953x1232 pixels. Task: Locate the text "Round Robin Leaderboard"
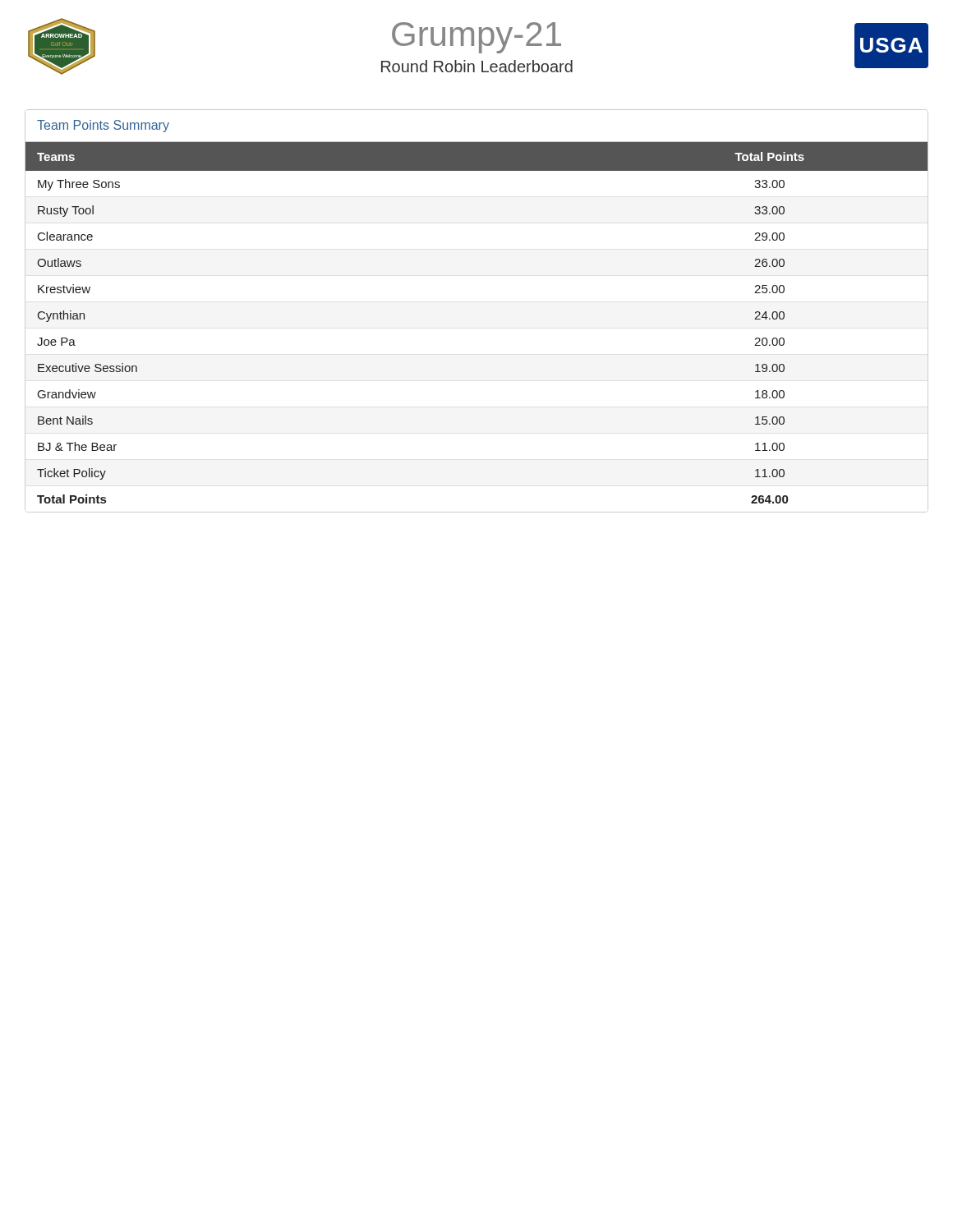(476, 67)
